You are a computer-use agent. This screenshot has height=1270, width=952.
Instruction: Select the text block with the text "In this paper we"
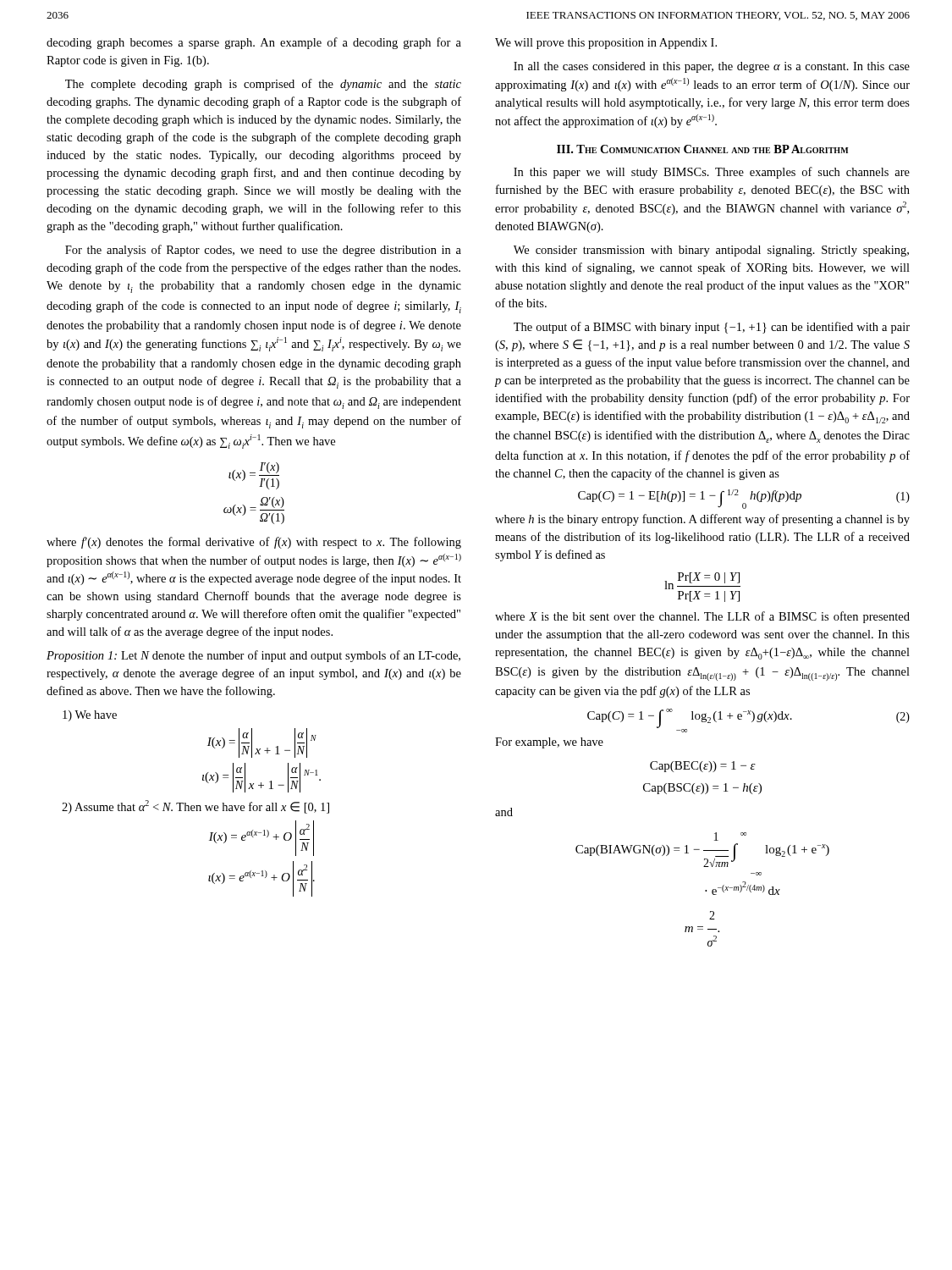pyautogui.click(x=702, y=323)
